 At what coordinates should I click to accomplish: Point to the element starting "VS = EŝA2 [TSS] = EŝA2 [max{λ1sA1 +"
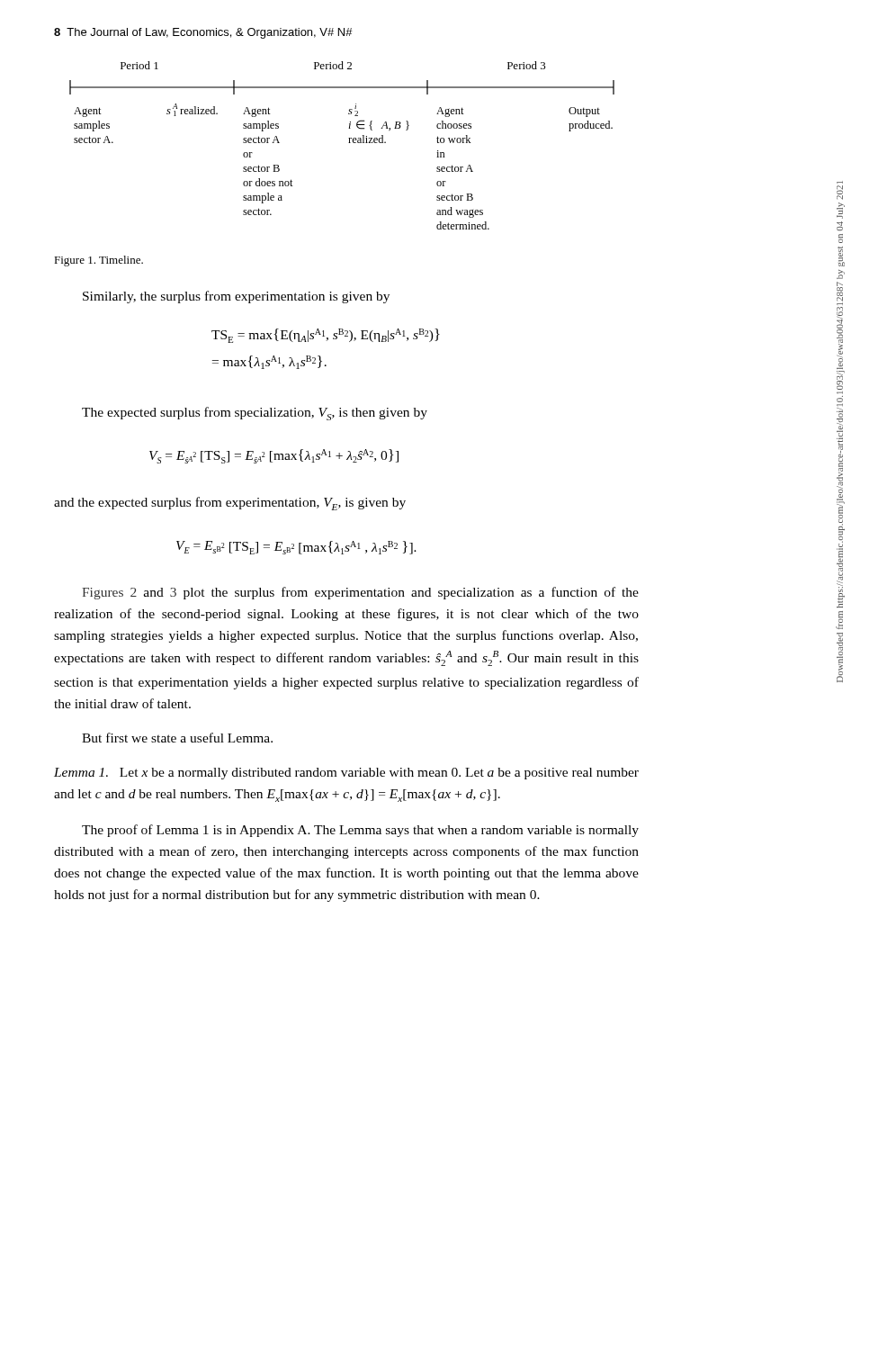346,454
